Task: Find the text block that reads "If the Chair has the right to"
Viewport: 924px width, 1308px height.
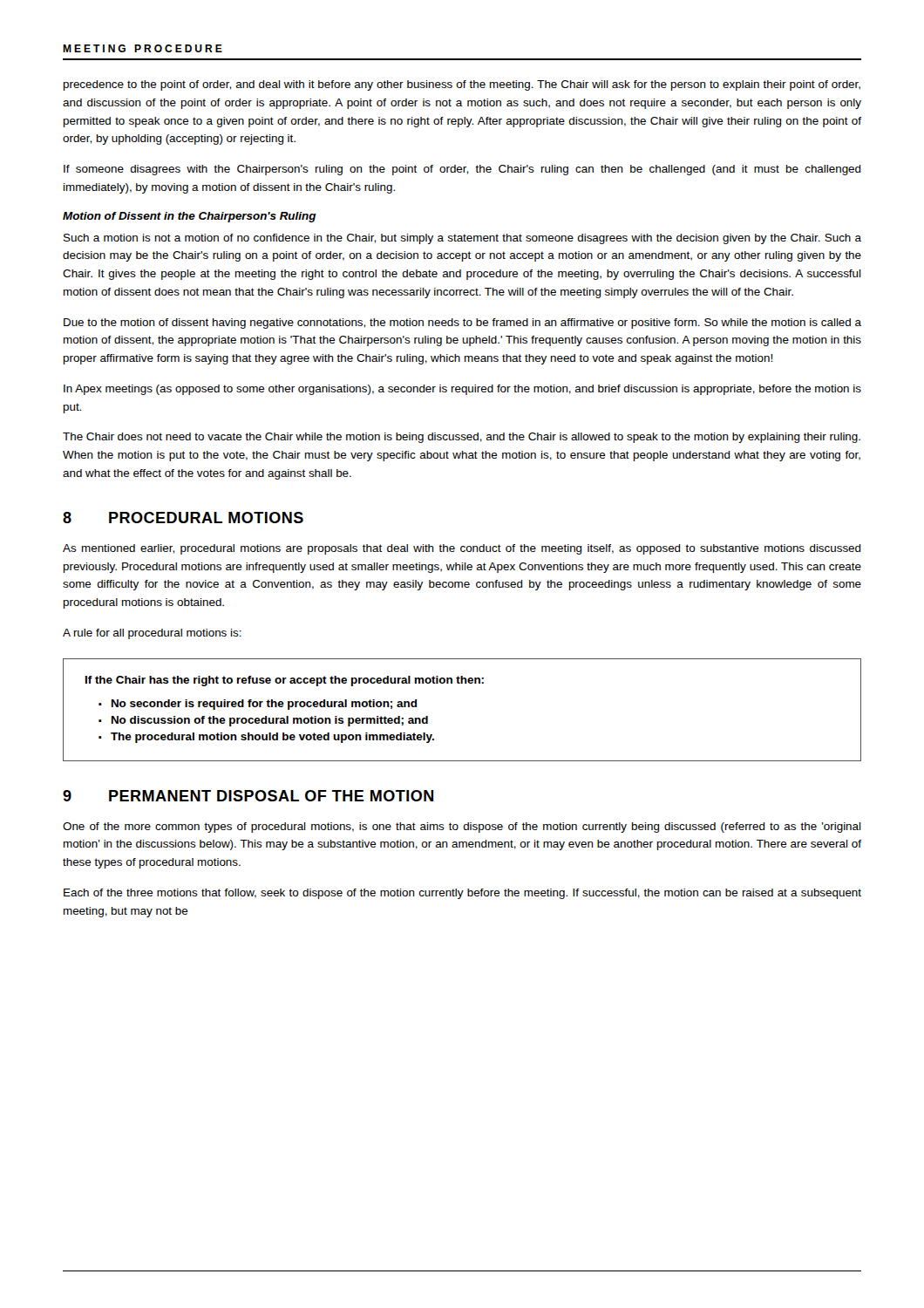Action: pos(285,681)
